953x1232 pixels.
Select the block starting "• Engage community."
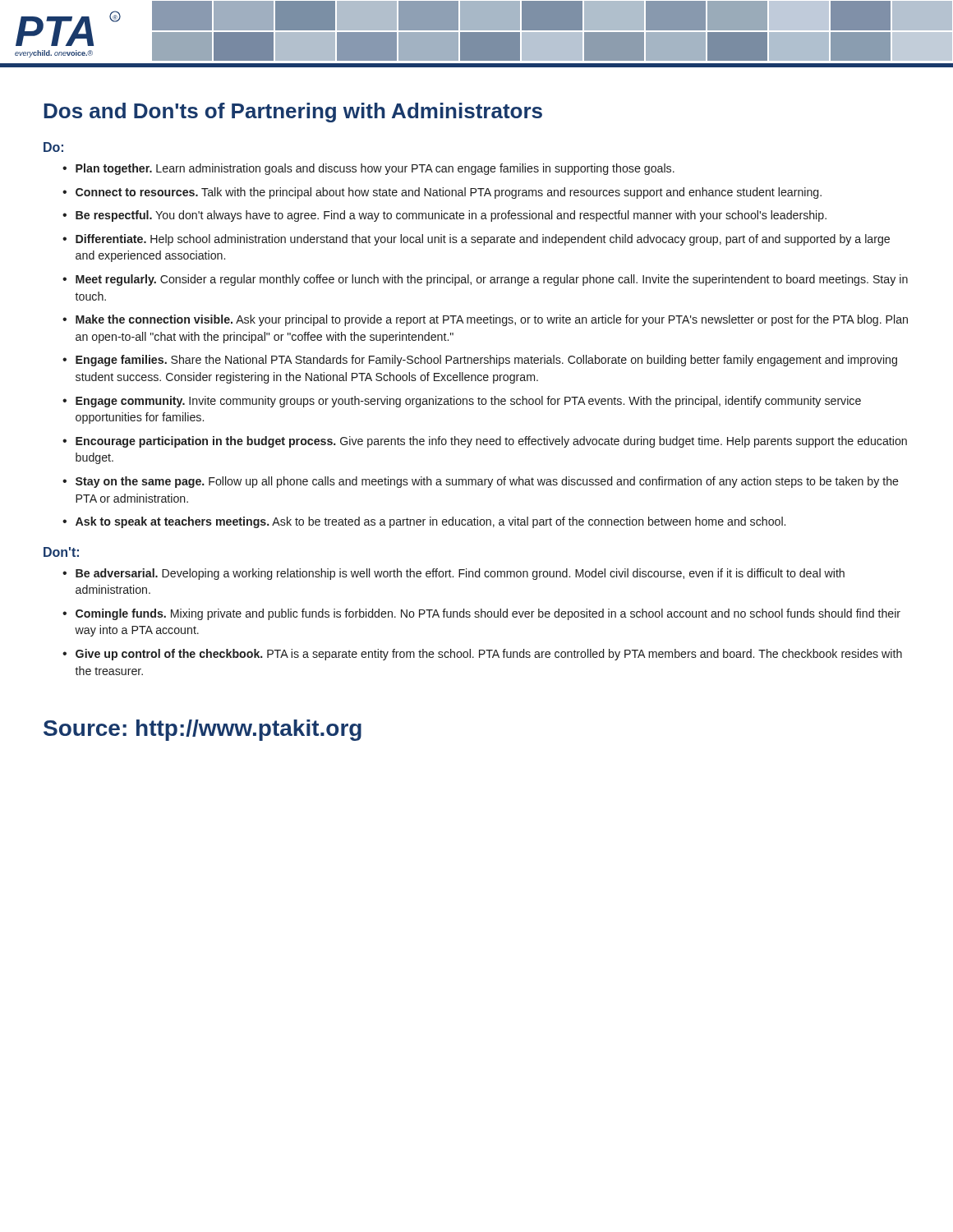[486, 409]
